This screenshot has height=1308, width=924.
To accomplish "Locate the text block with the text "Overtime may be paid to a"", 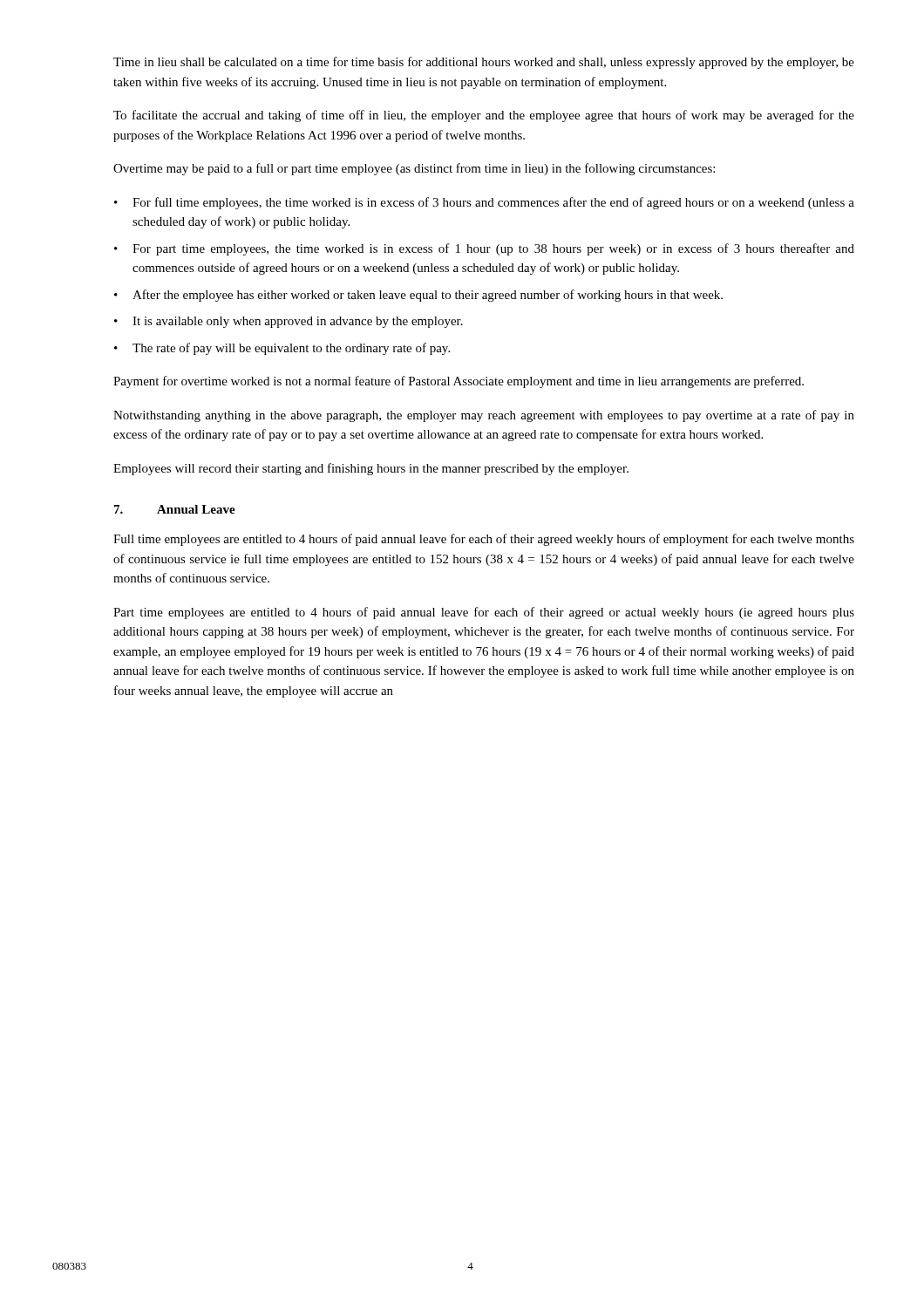I will click(x=415, y=168).
